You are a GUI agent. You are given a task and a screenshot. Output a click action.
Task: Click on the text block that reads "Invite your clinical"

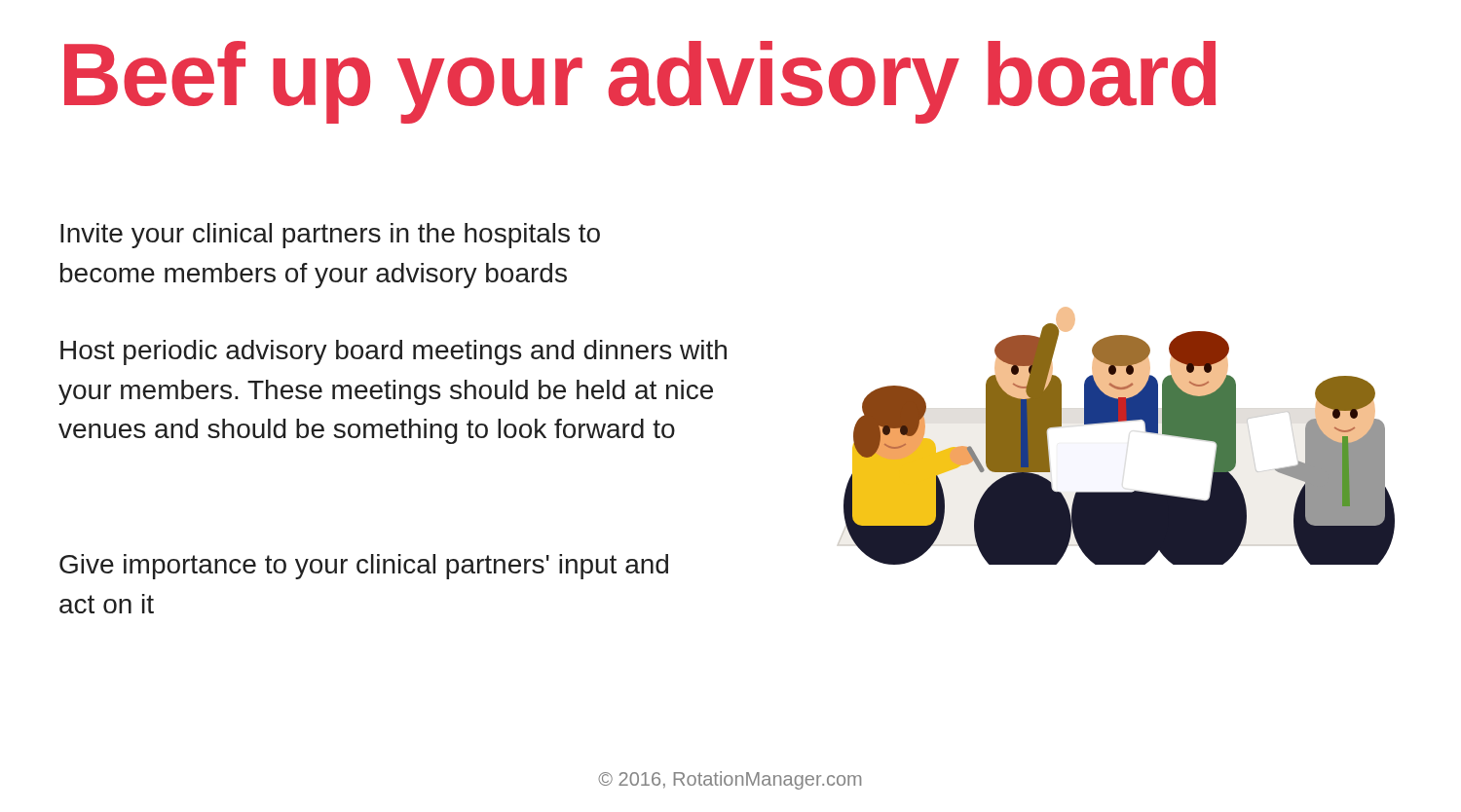point(330,253)
